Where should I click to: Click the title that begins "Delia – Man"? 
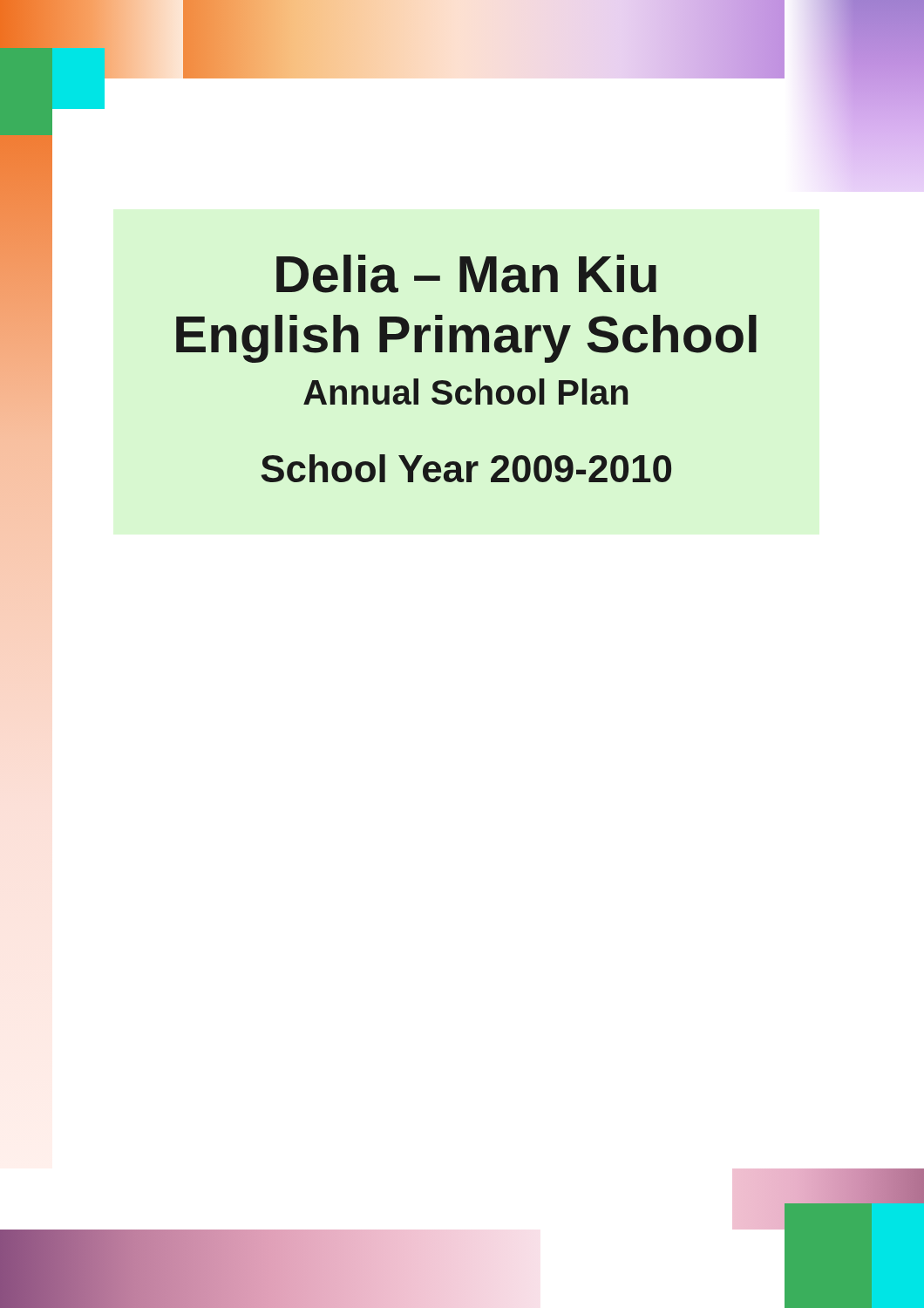point(466,368)
